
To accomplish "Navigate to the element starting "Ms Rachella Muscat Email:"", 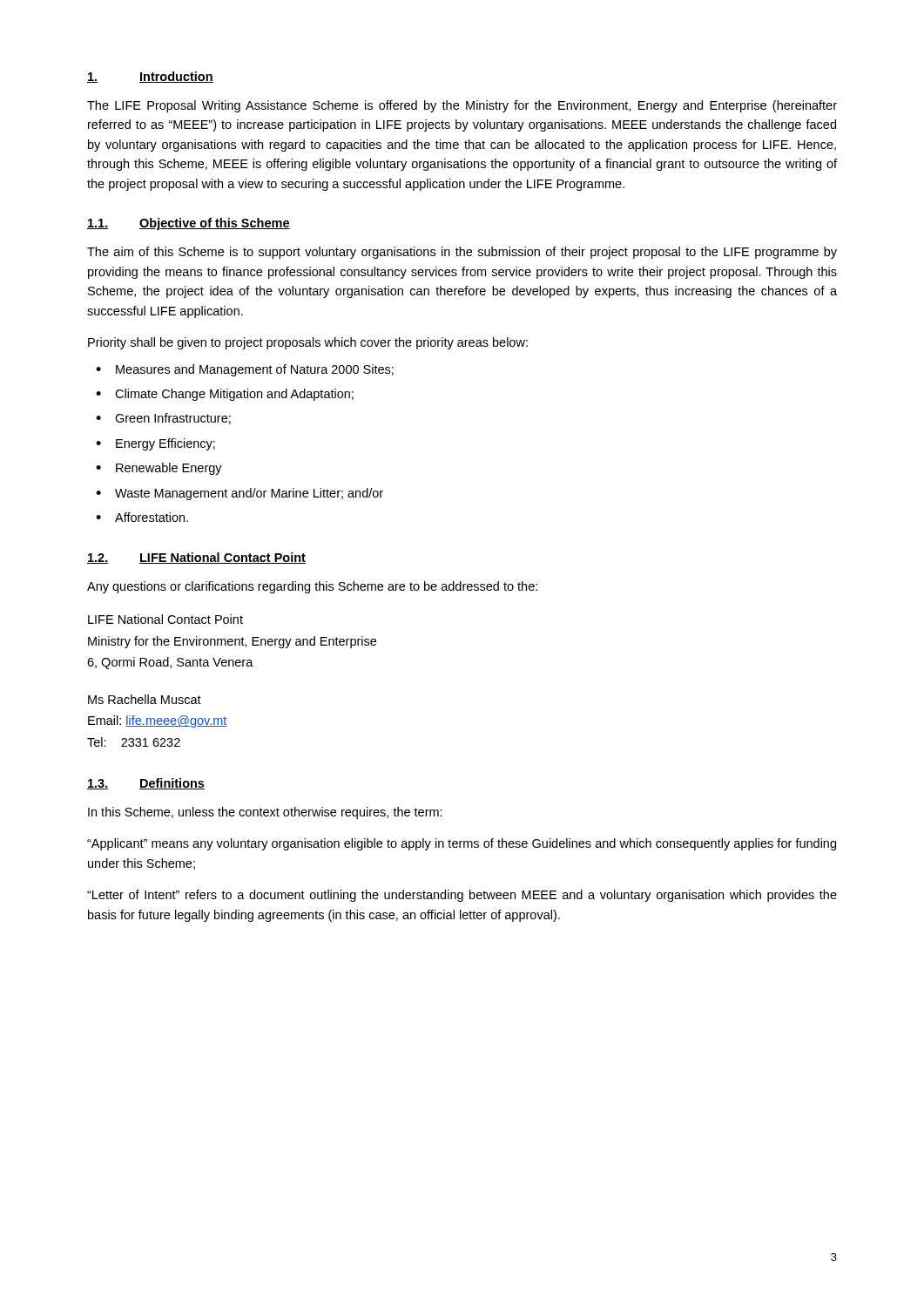I will (157, 721).
